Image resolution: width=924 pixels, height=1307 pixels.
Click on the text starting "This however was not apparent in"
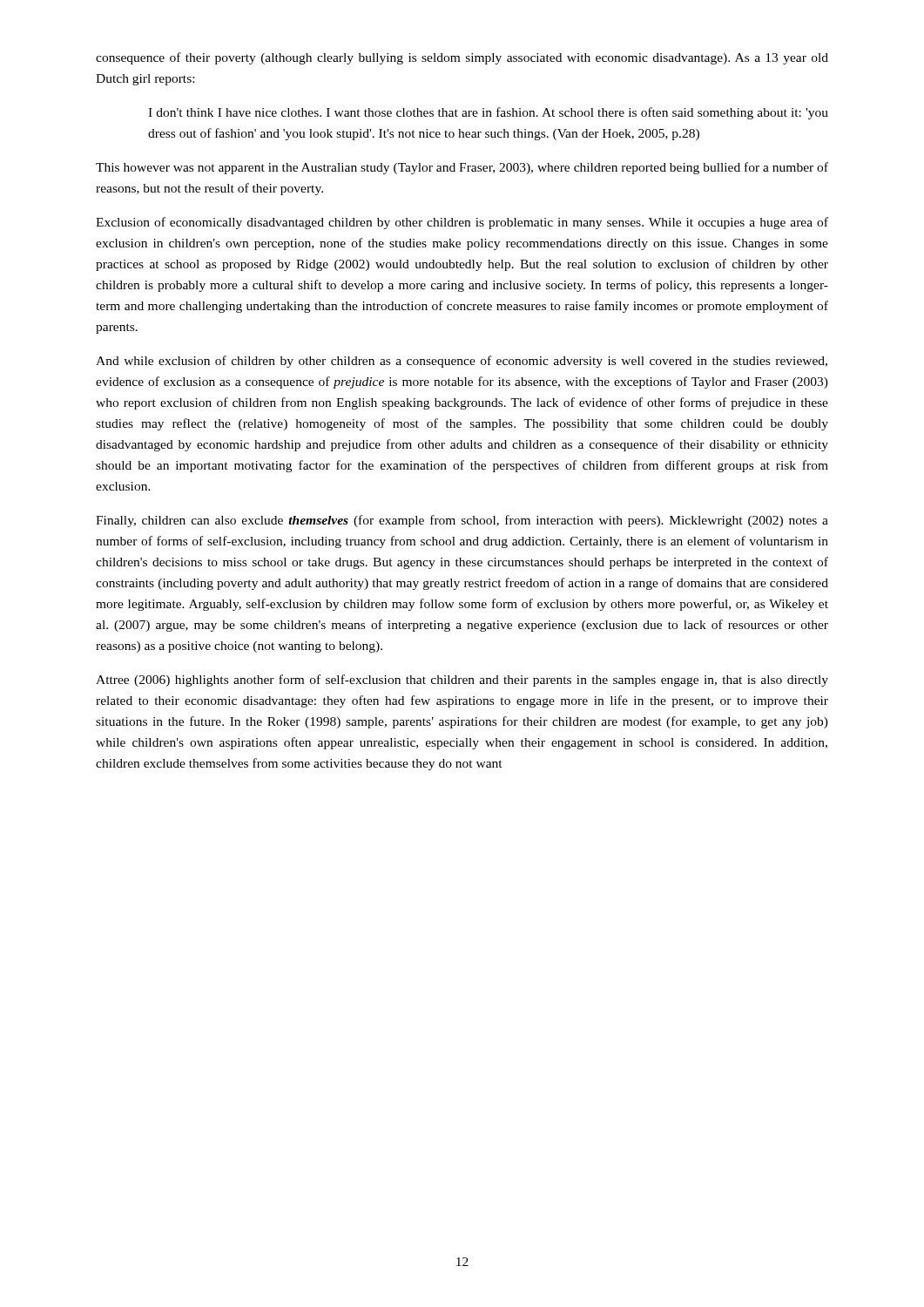point(462,178)
